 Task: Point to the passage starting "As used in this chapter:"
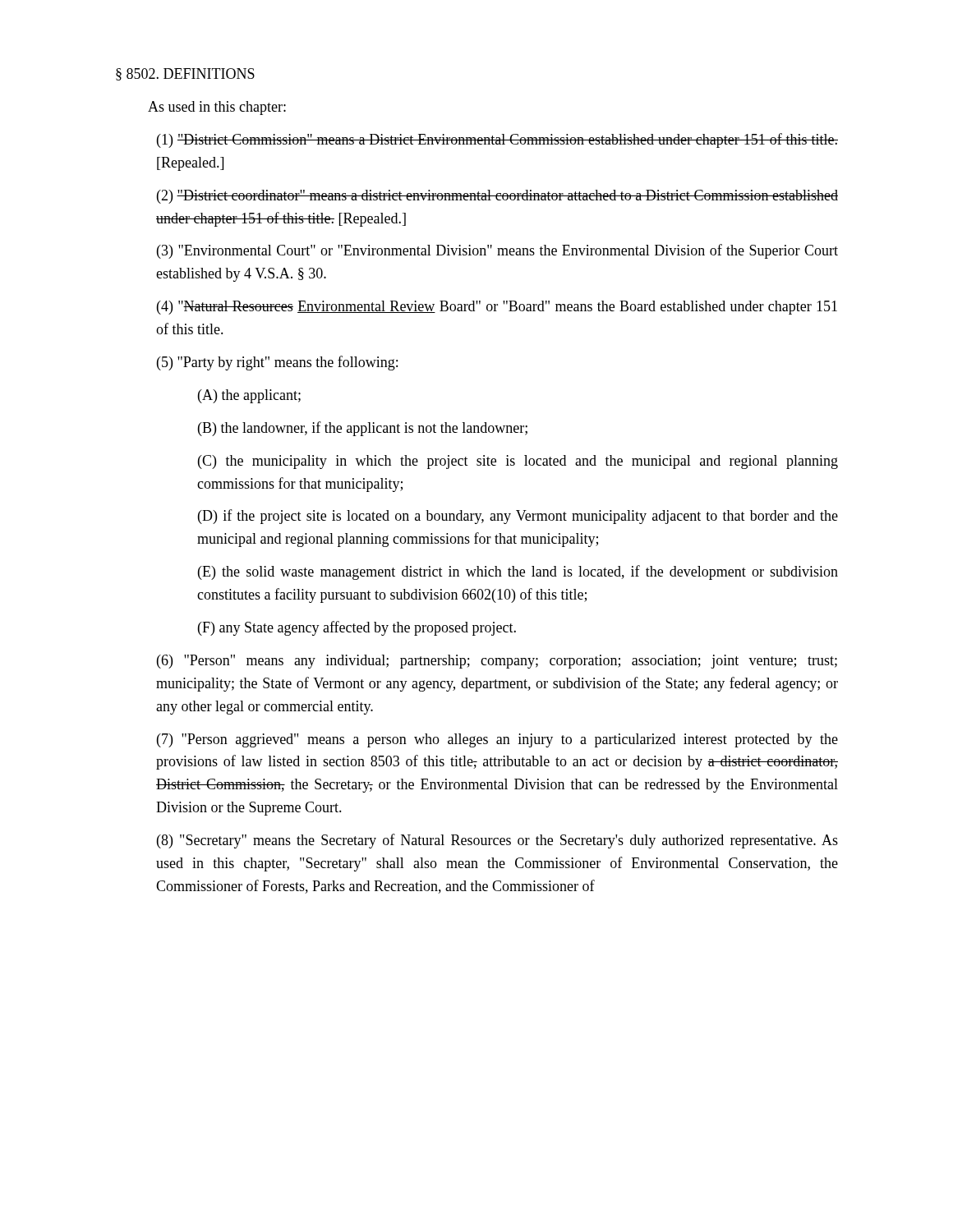pos(217,107)
